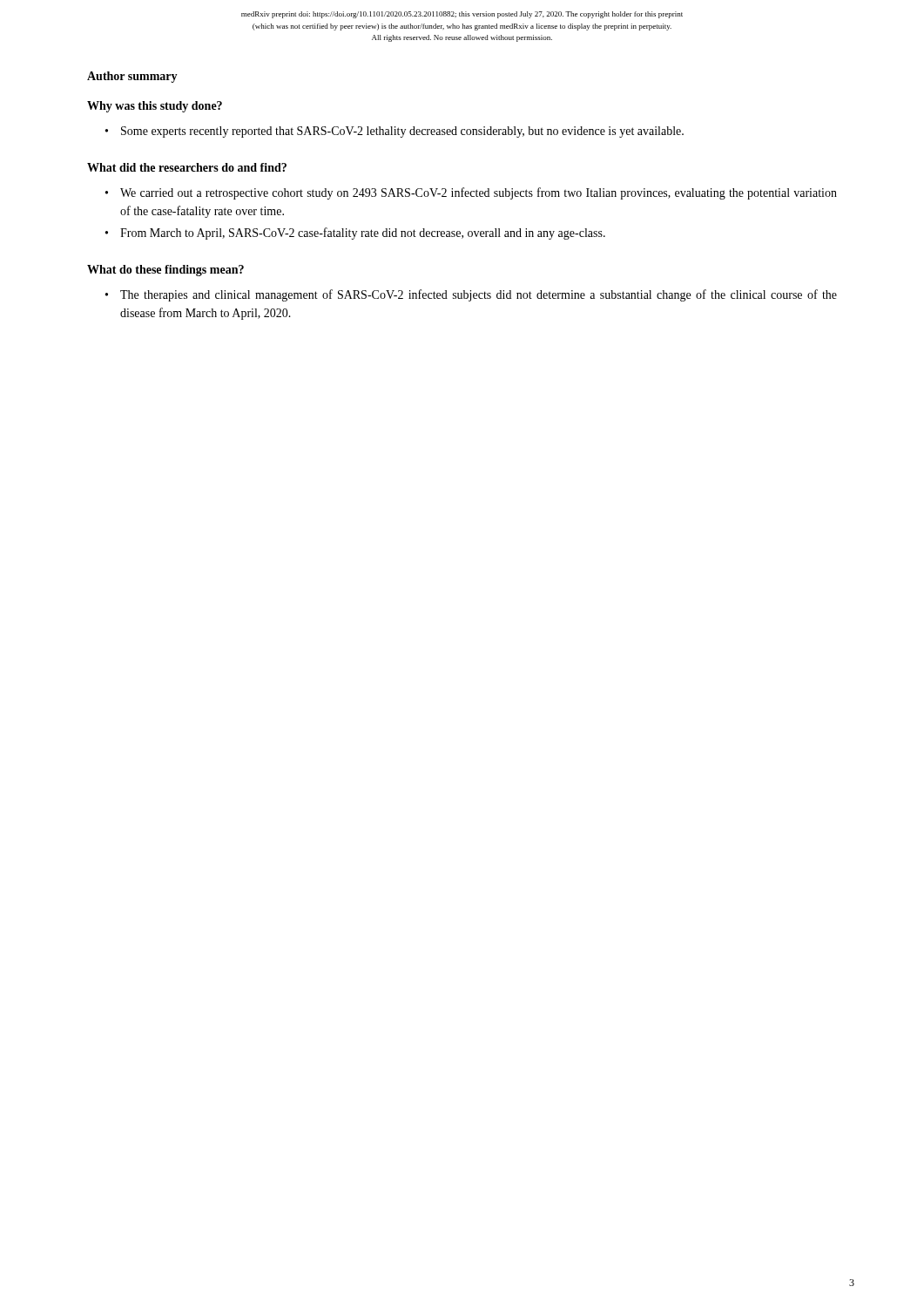
Task: Locate the element starting "What do these findings"
Action: click(x=166, y=270)
